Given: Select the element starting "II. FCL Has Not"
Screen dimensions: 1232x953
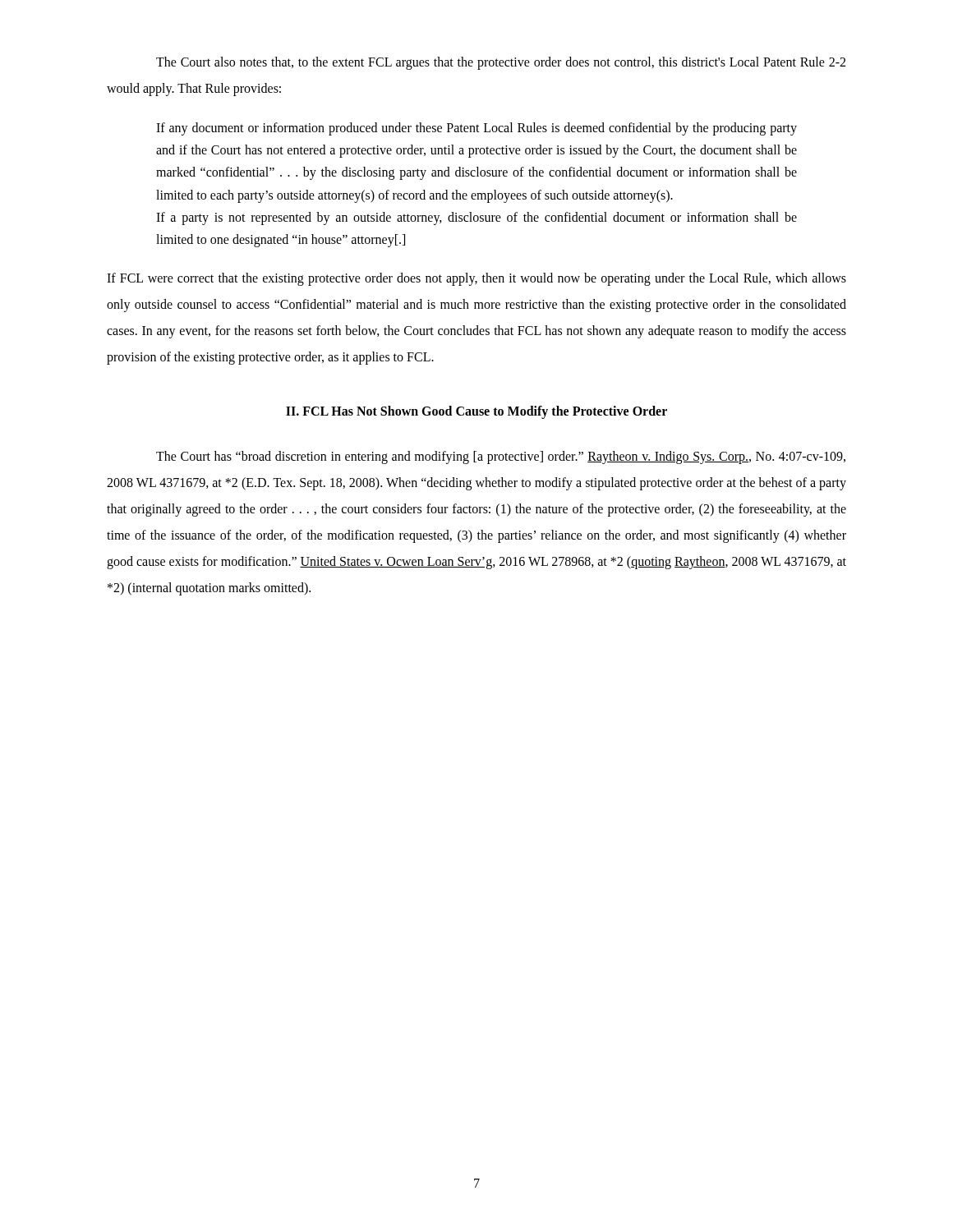Looking at the screenshot, I should click(x=476, y=411).
